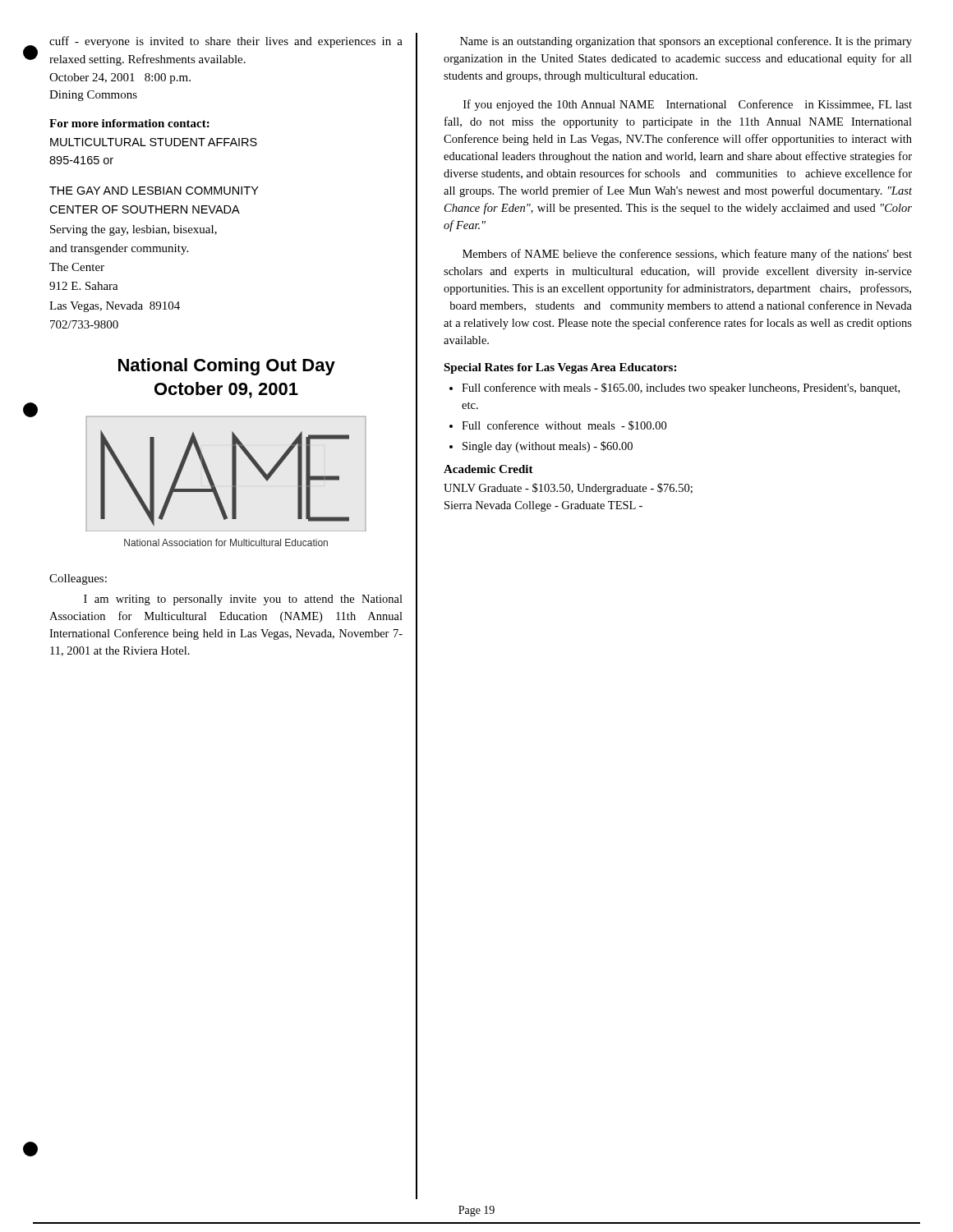Find the block on this page that starts "For more information contact: MULTICULTURAL STUDENT AFFAIRS"

153,142
